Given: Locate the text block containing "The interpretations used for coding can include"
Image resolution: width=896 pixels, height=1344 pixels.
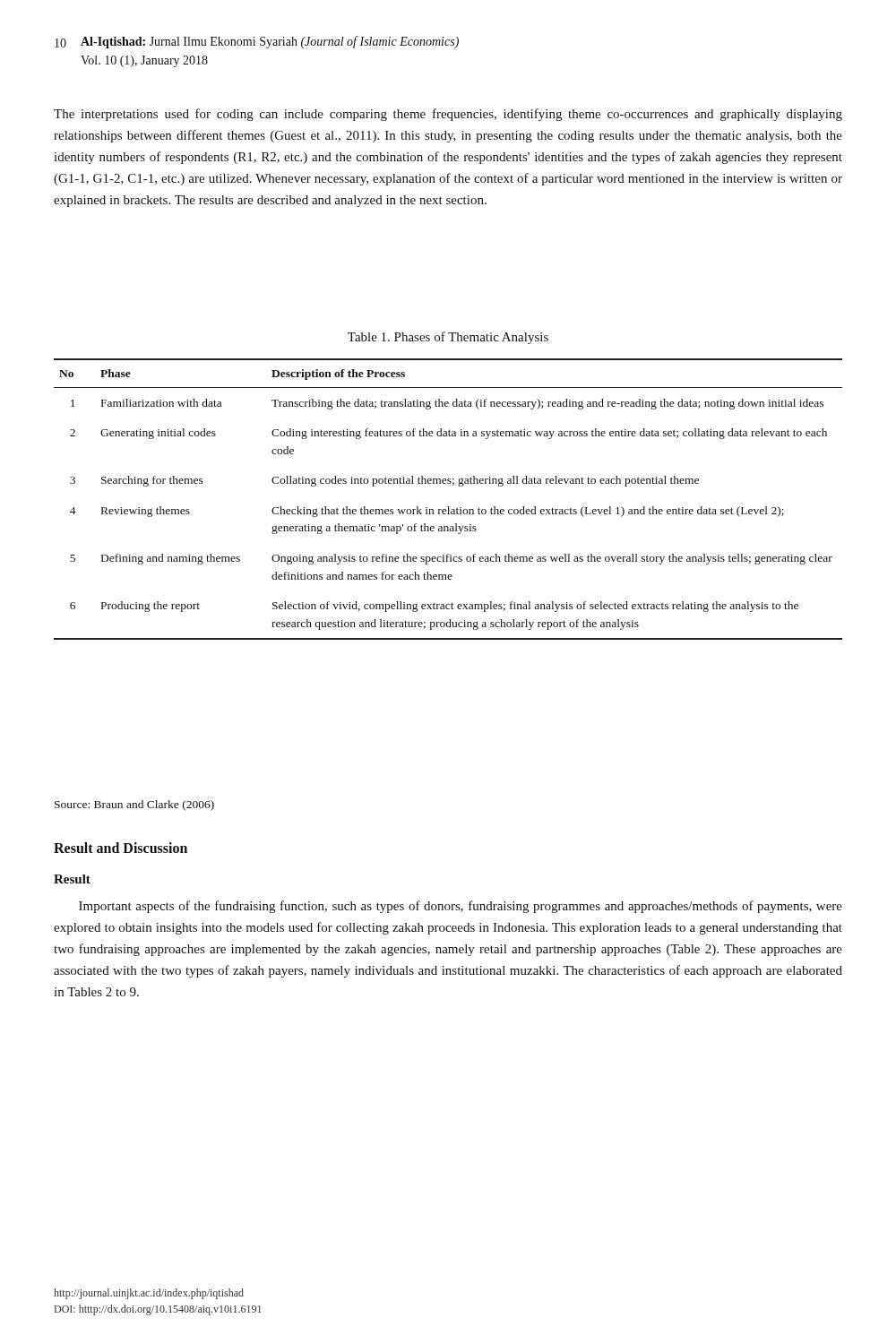Looking at the screenshot, I should [448, 157].
